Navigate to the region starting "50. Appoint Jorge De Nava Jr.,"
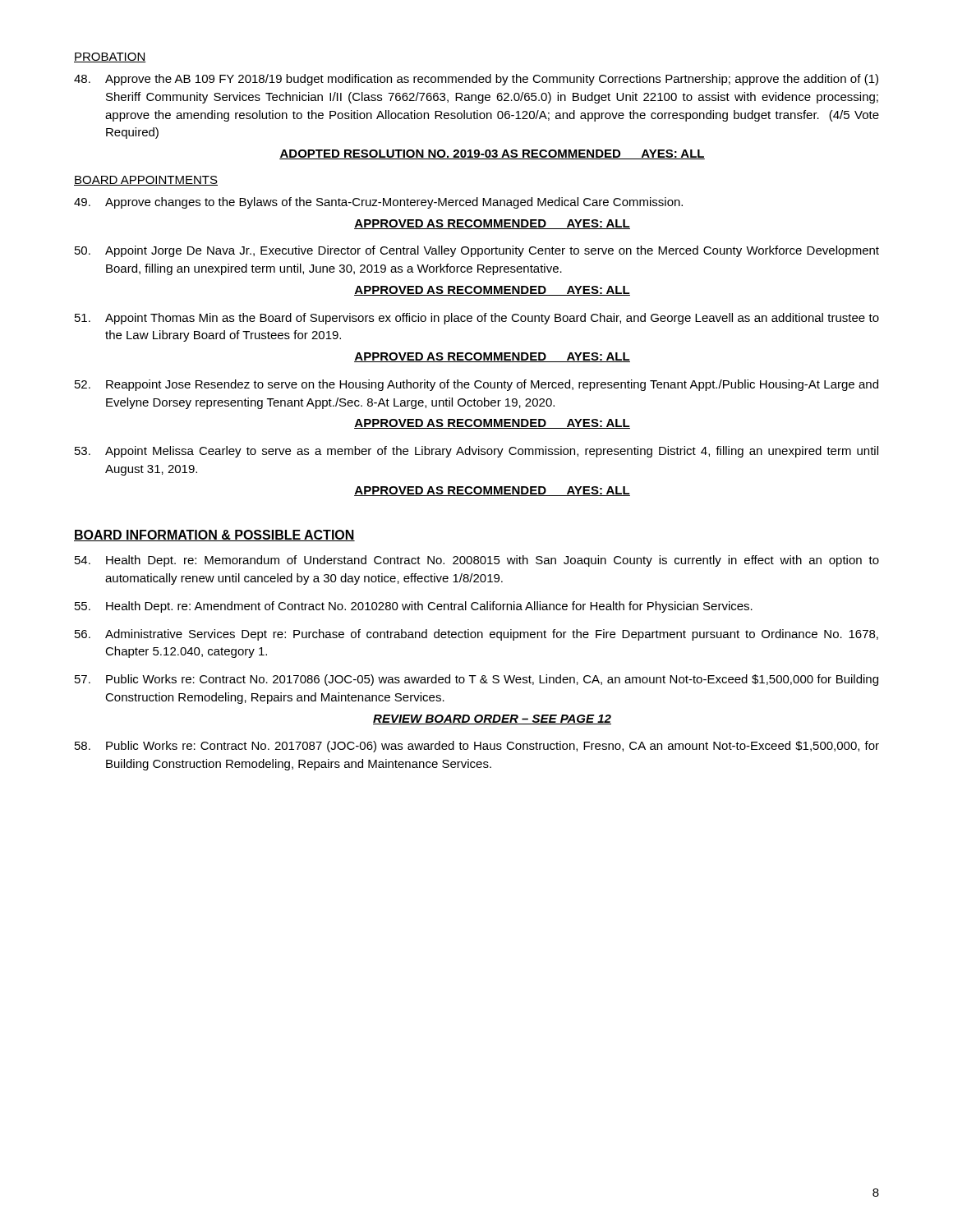Viewport: 953px width, 1232px height. pos(476,273)
